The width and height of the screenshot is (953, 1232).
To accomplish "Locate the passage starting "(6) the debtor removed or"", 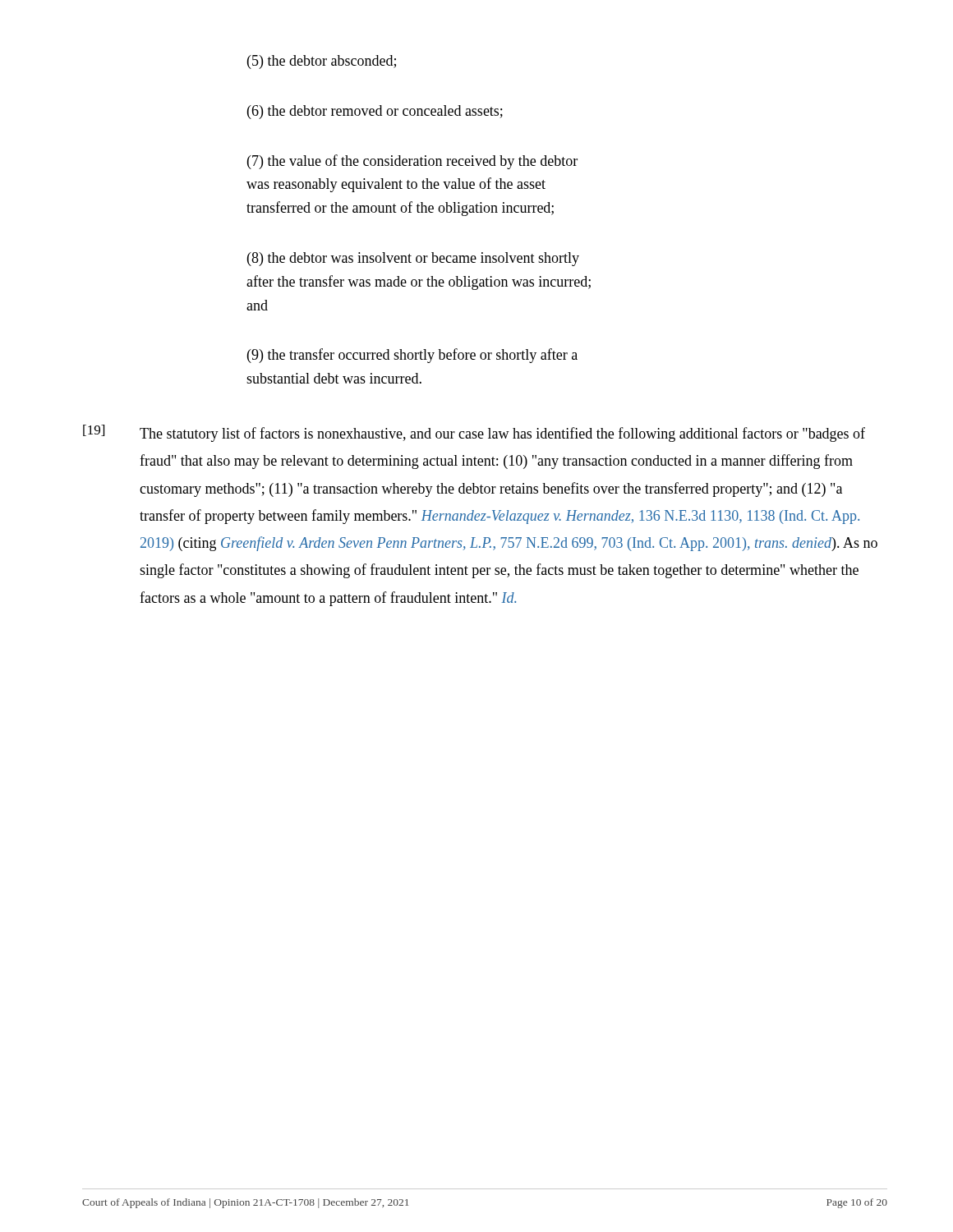I will click(375, 111).
